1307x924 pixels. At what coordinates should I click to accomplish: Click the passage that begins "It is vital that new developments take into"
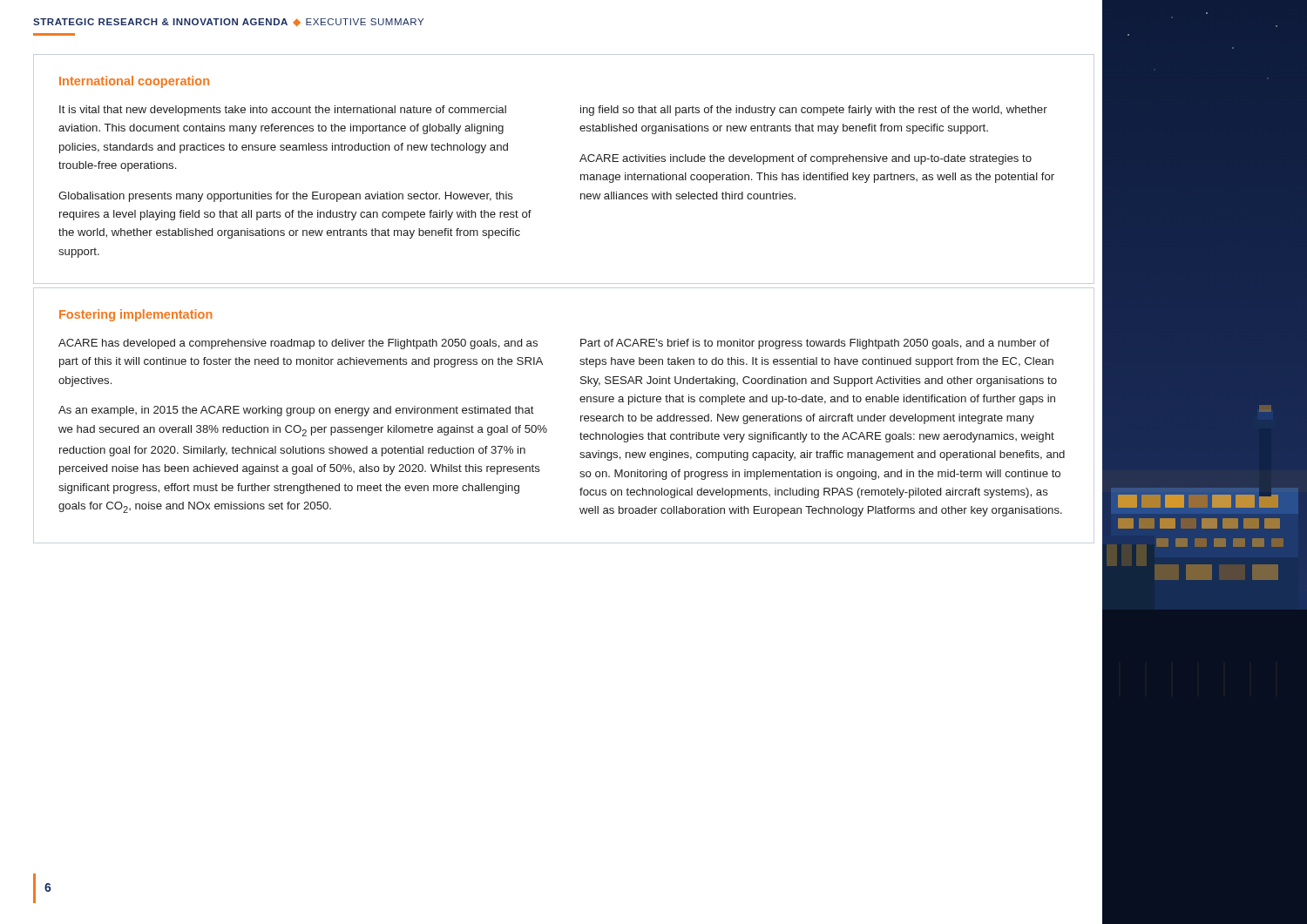coord(283,111)
